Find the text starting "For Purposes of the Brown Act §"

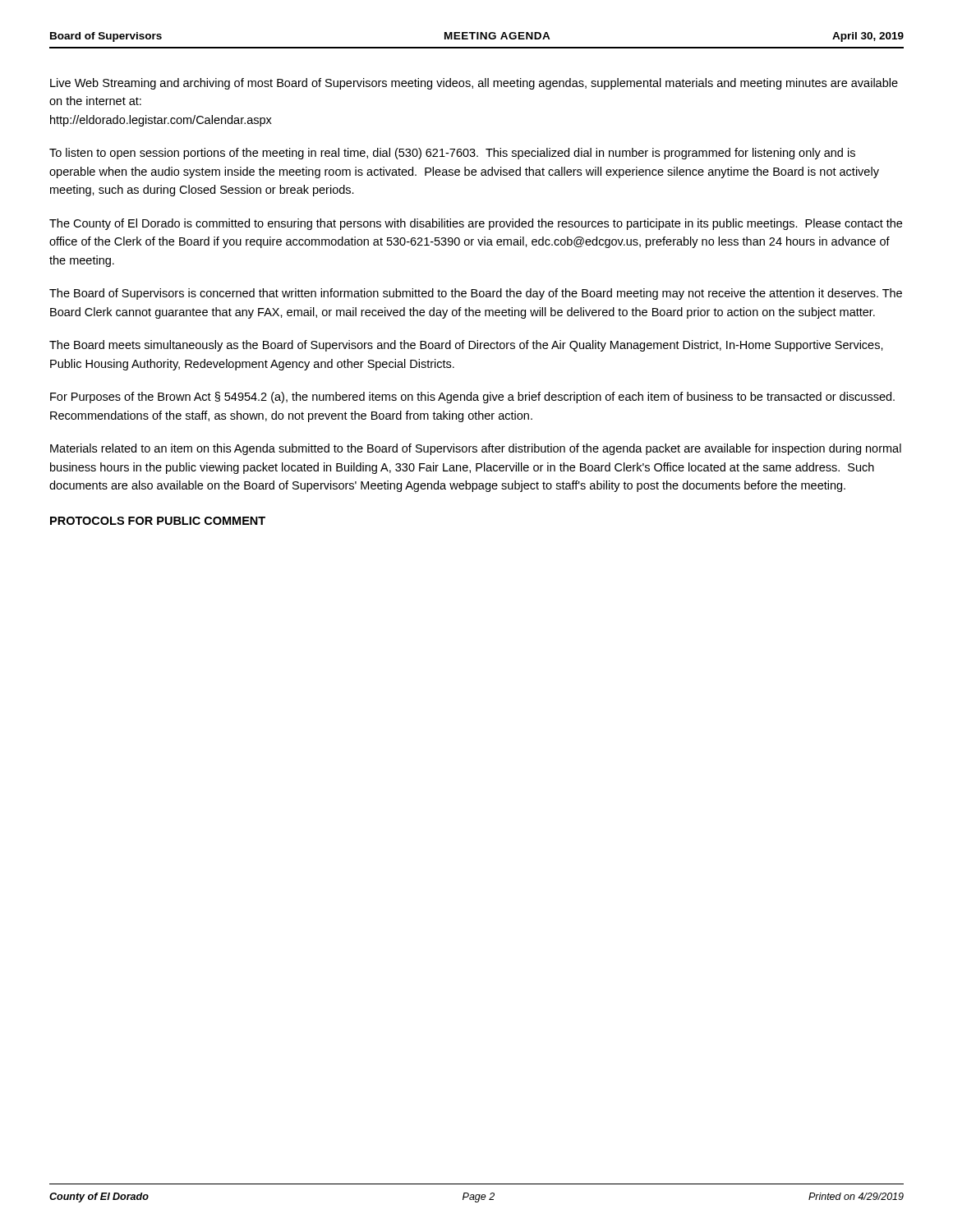coord(474,406)
